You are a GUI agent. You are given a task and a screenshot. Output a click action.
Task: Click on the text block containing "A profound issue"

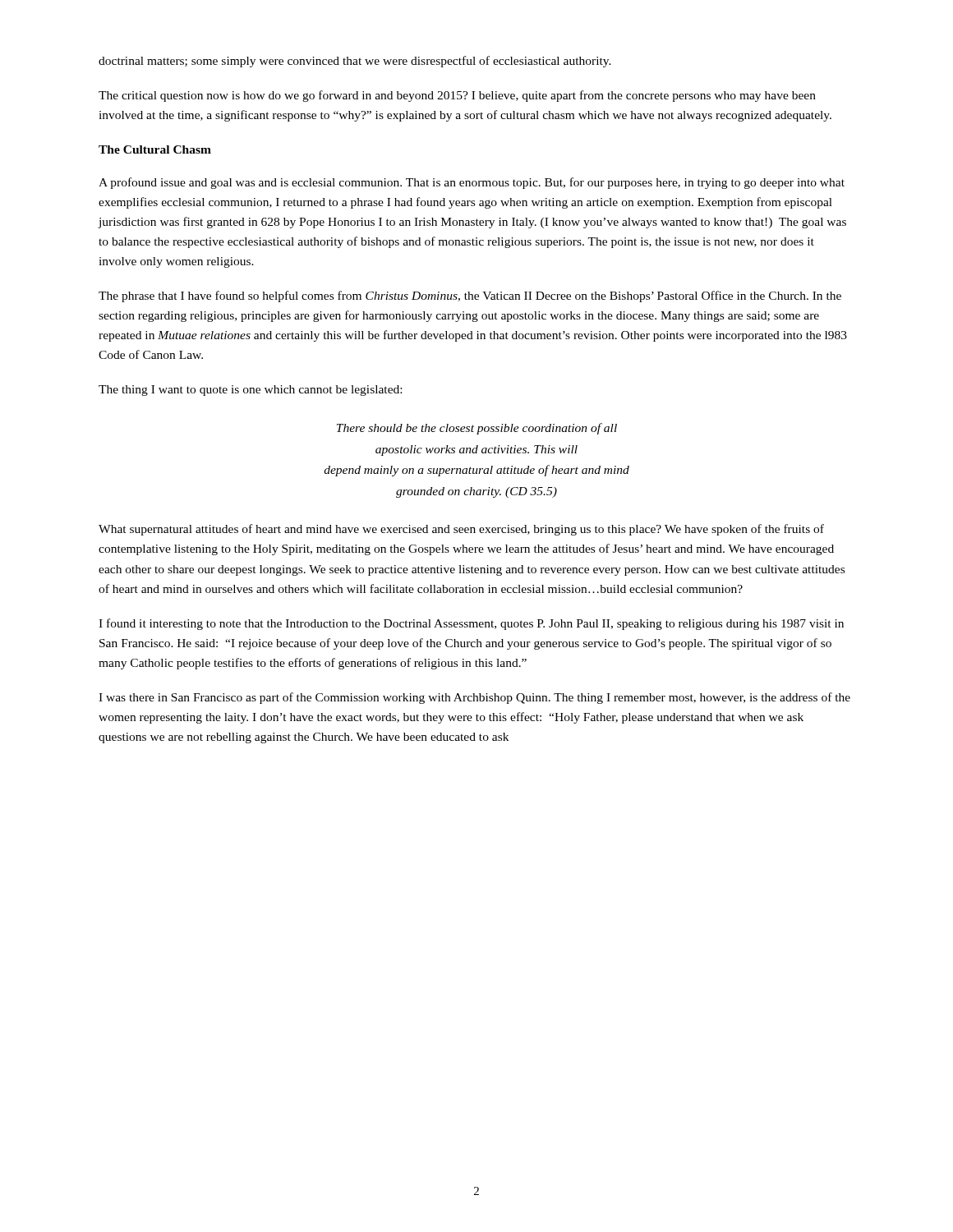coord(473,221)
